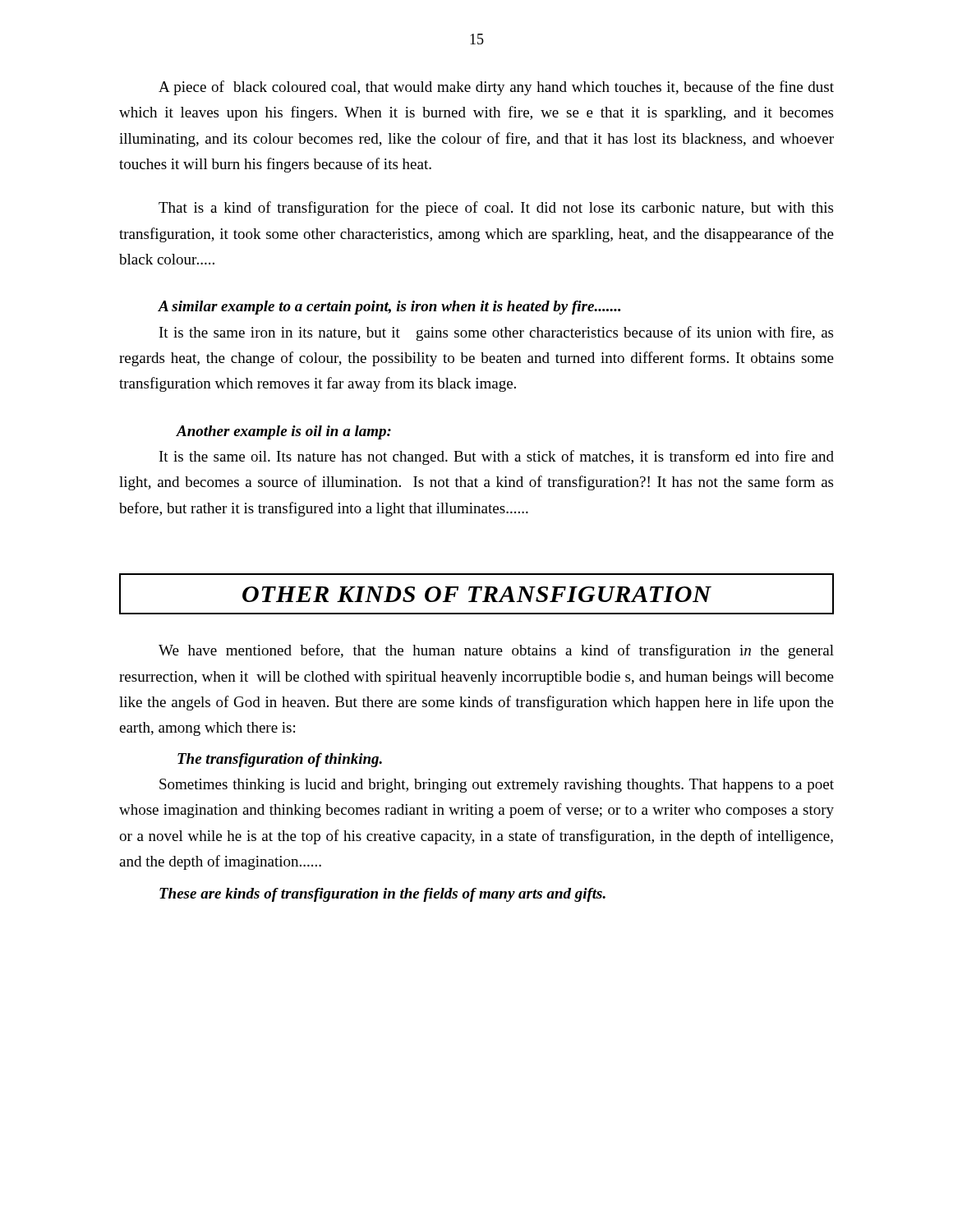Locate the block of text that opens with "A piece of black coloured coal,"
Screen dimensions: 1232x953
click(476, 125)
